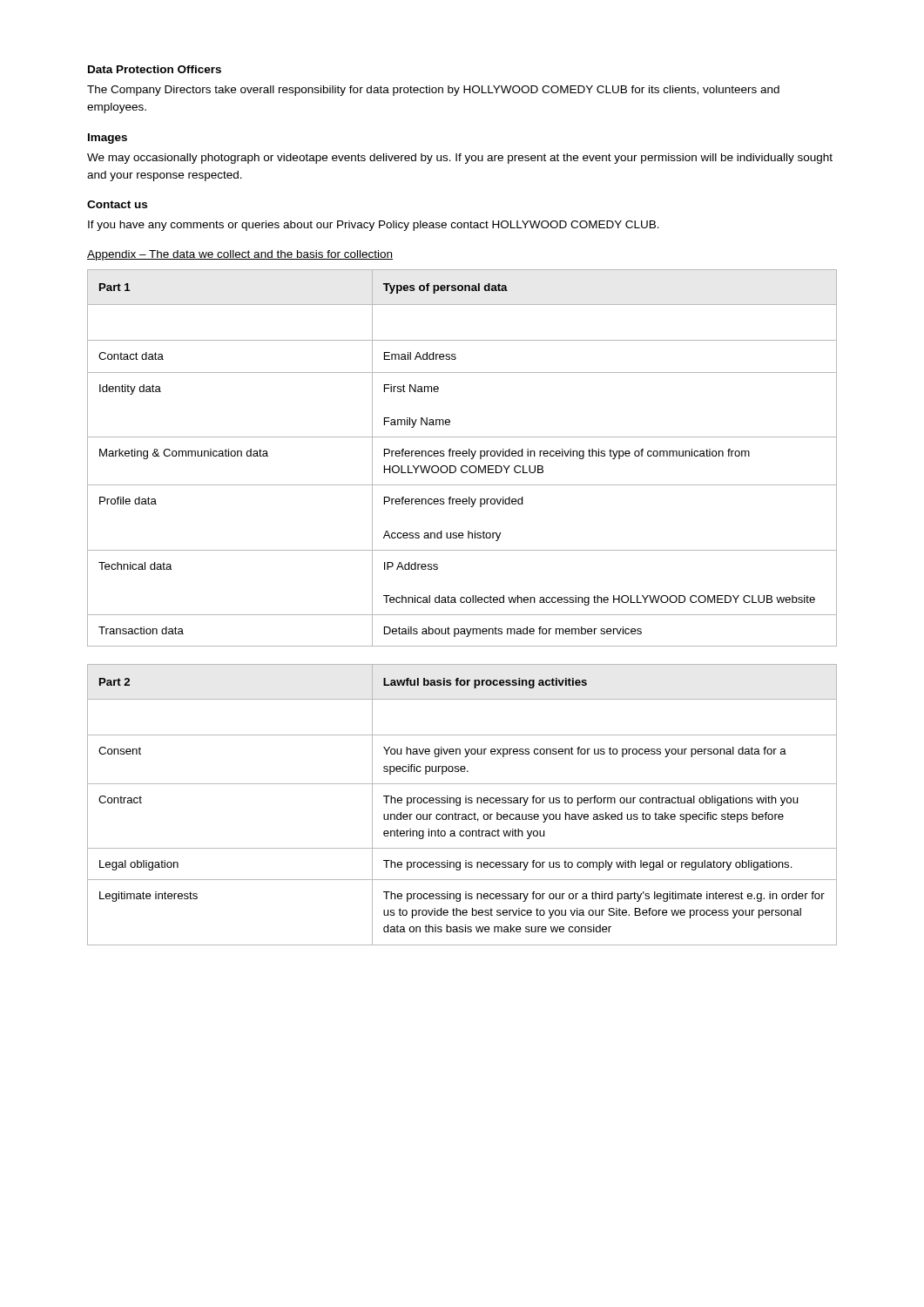Select the table that reads "Legal obligation"

[x=462, y=805]
